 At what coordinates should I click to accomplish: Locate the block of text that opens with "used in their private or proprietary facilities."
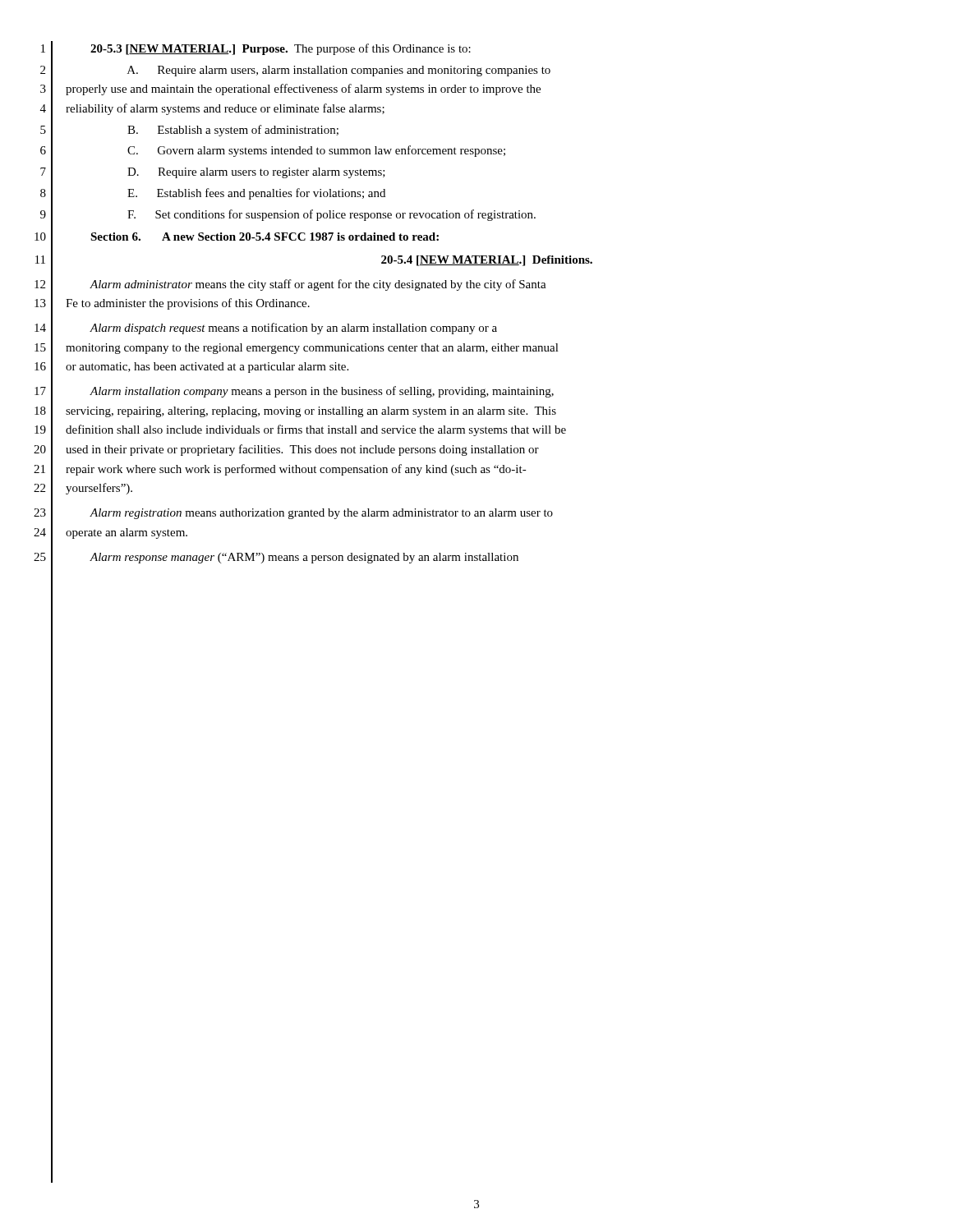tap(302, 449)
